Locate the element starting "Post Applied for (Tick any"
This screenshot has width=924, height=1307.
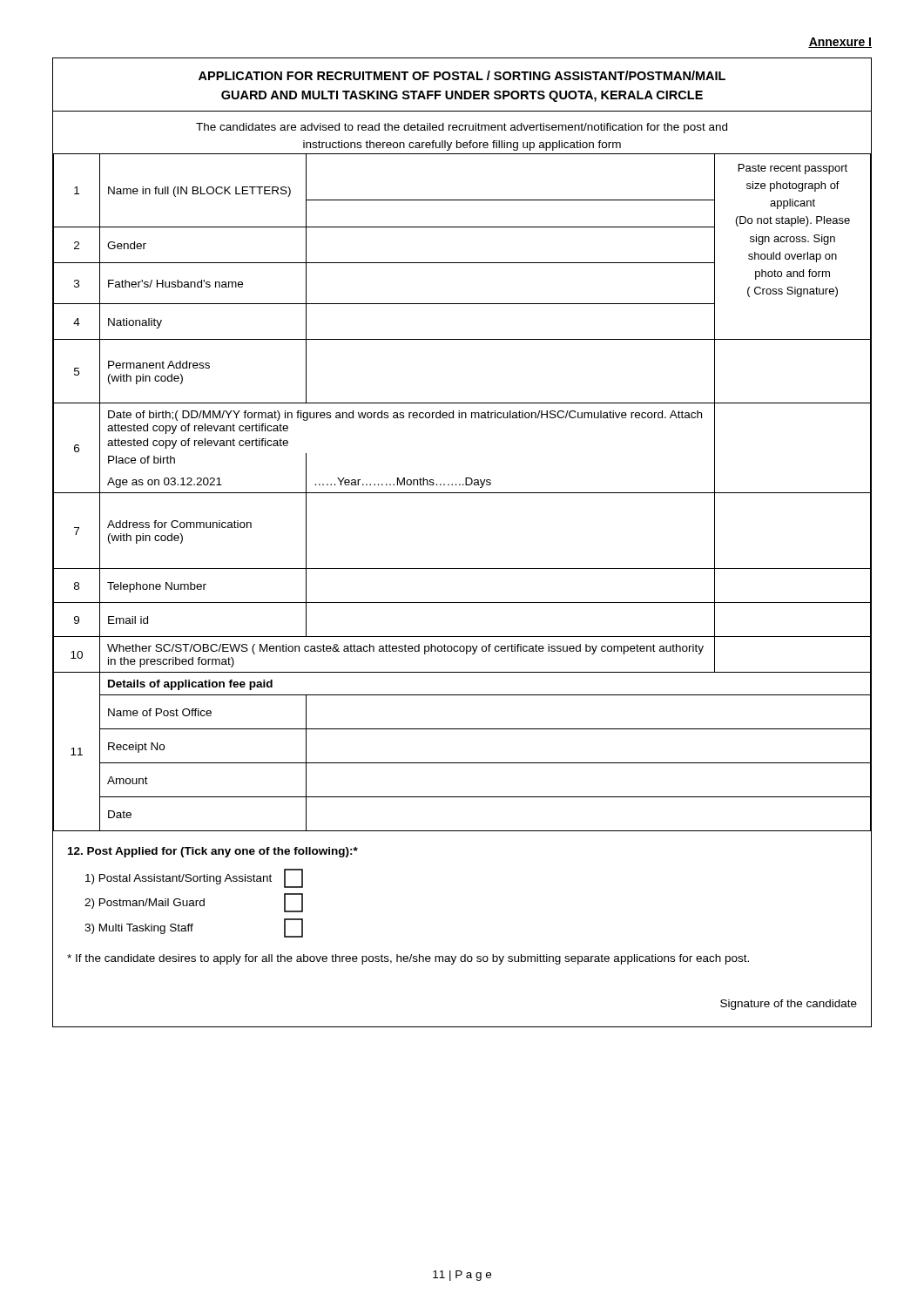point(212,851)
